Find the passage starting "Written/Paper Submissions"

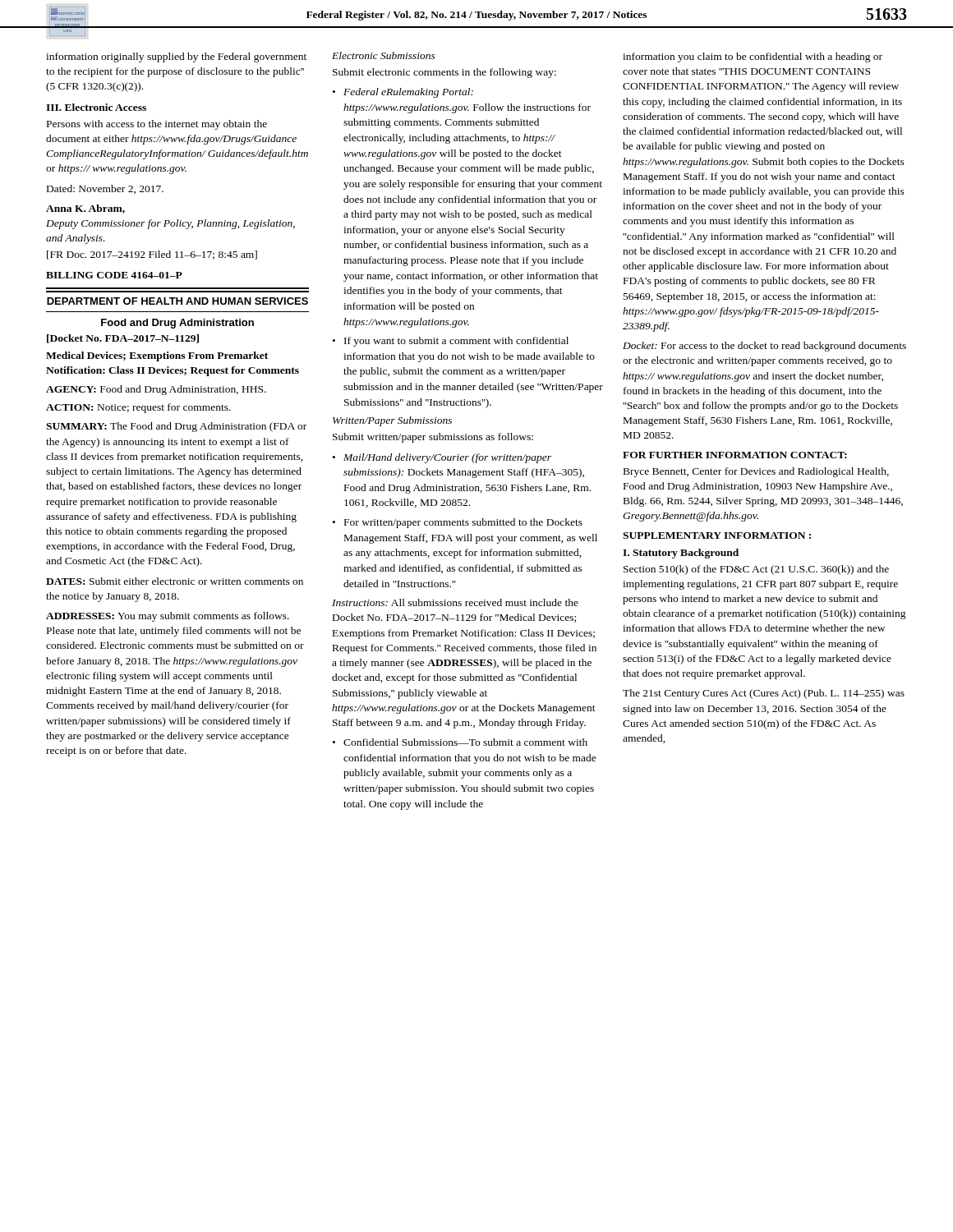[392, 420]
